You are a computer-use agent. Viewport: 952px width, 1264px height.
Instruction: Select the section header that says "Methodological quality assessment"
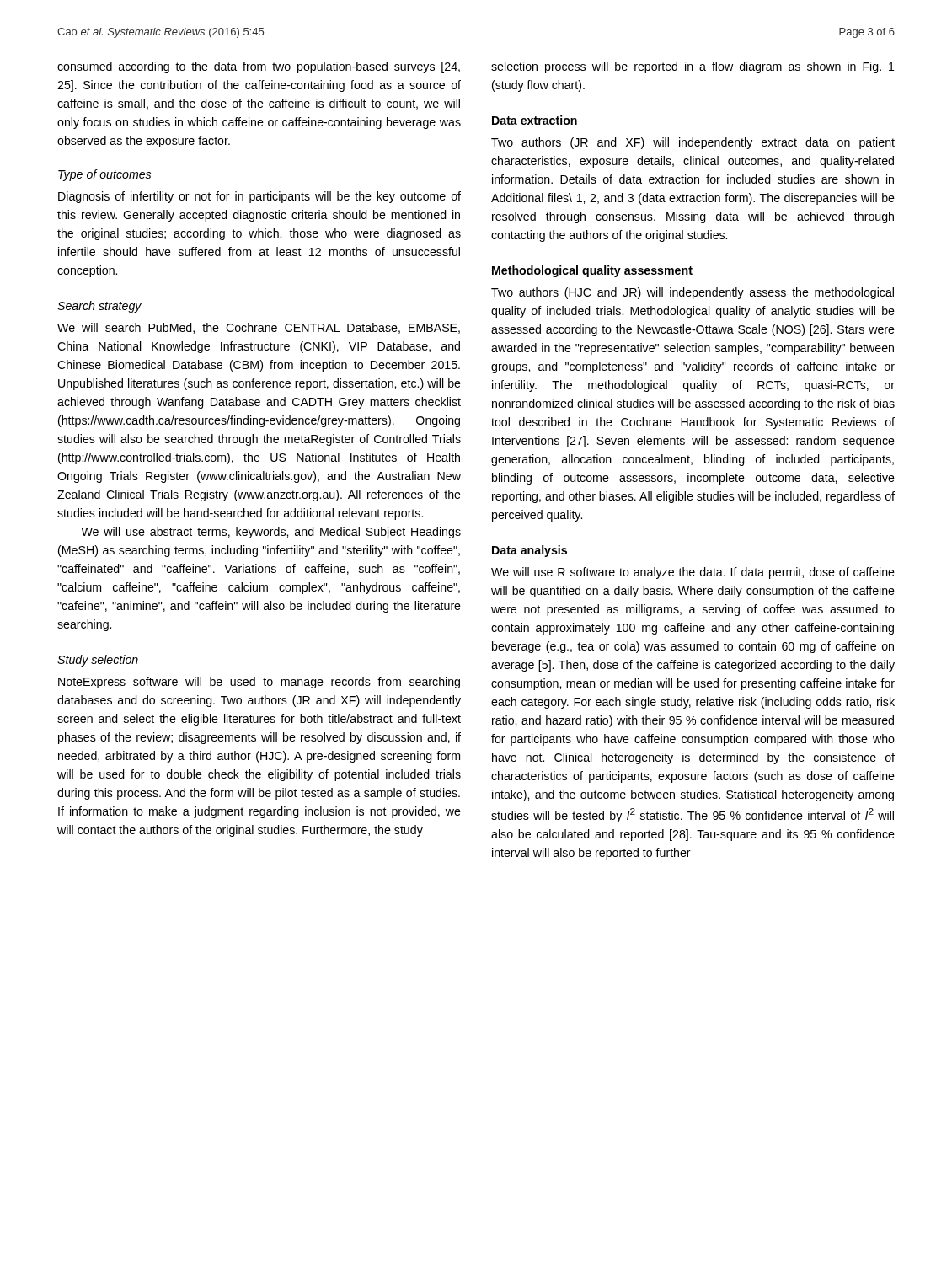(592, 270)
